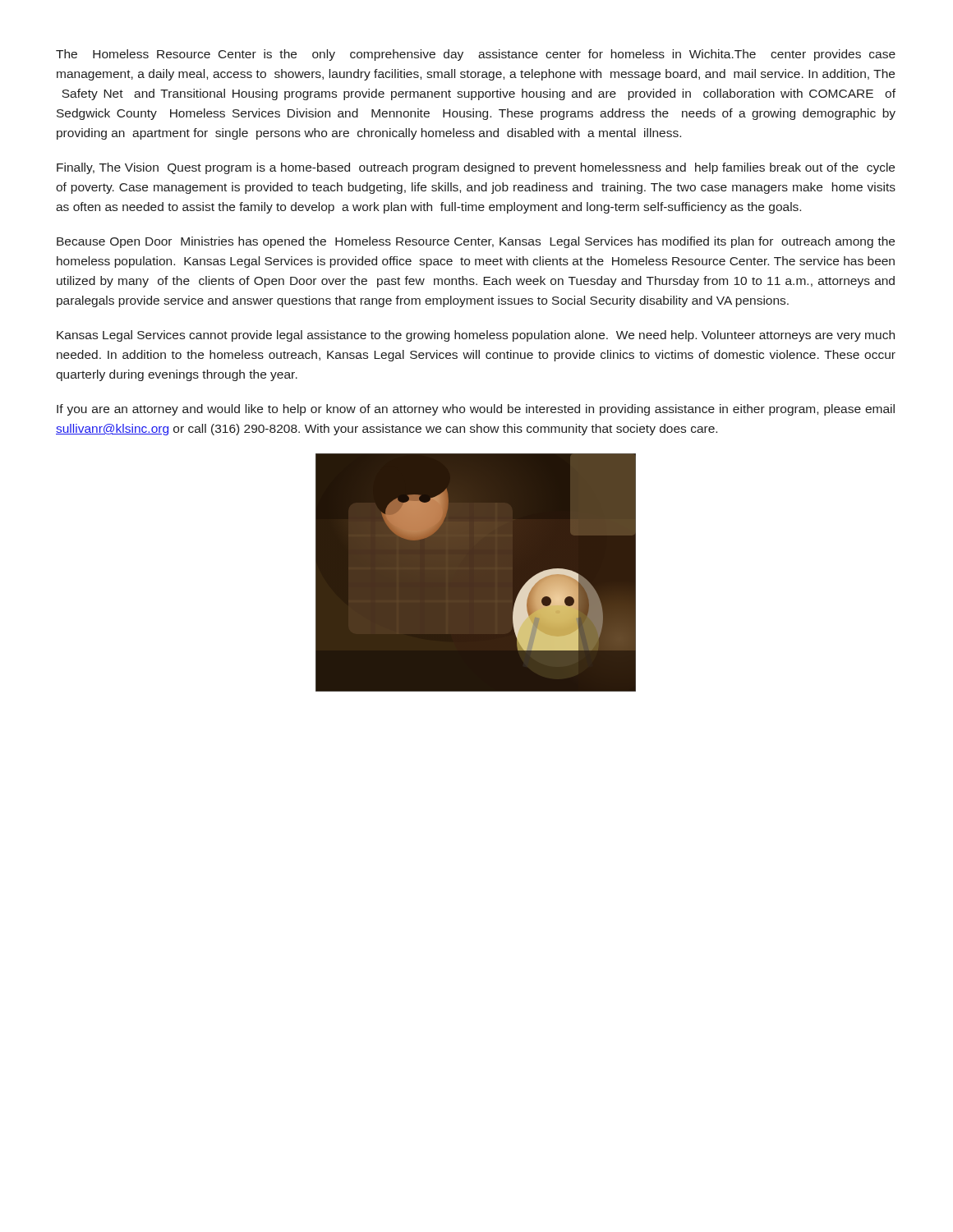Viewport: 953px width, 1232px height.
Task: Click on the text block with the text "Kansas Legal Services cannot provide legal"
Action: (x=476, y=355)
